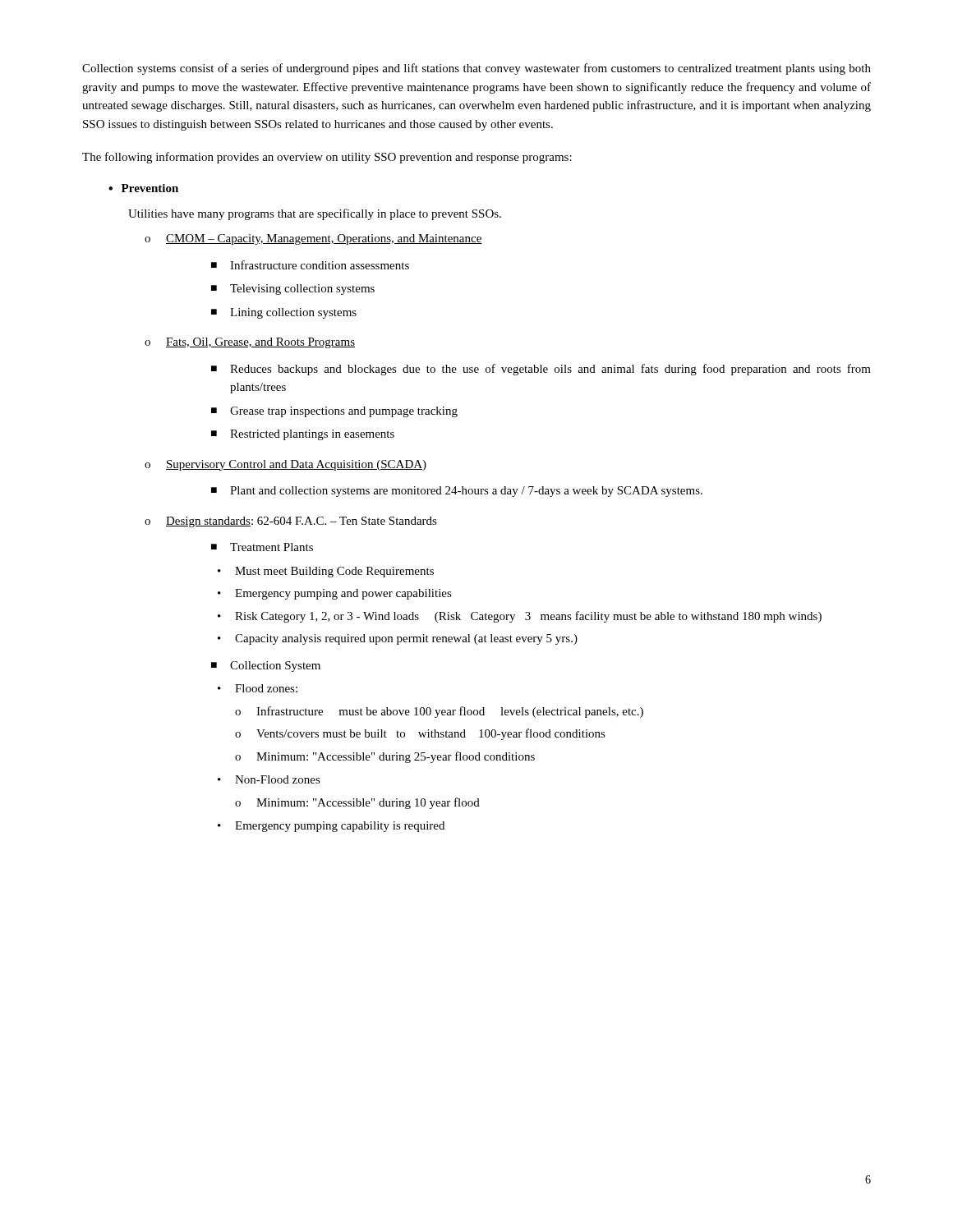The image size is (953, 1232).
Task: Locate the text block starting "Emergency pumping and power capabilities"
Action: (x=343, y=594)
